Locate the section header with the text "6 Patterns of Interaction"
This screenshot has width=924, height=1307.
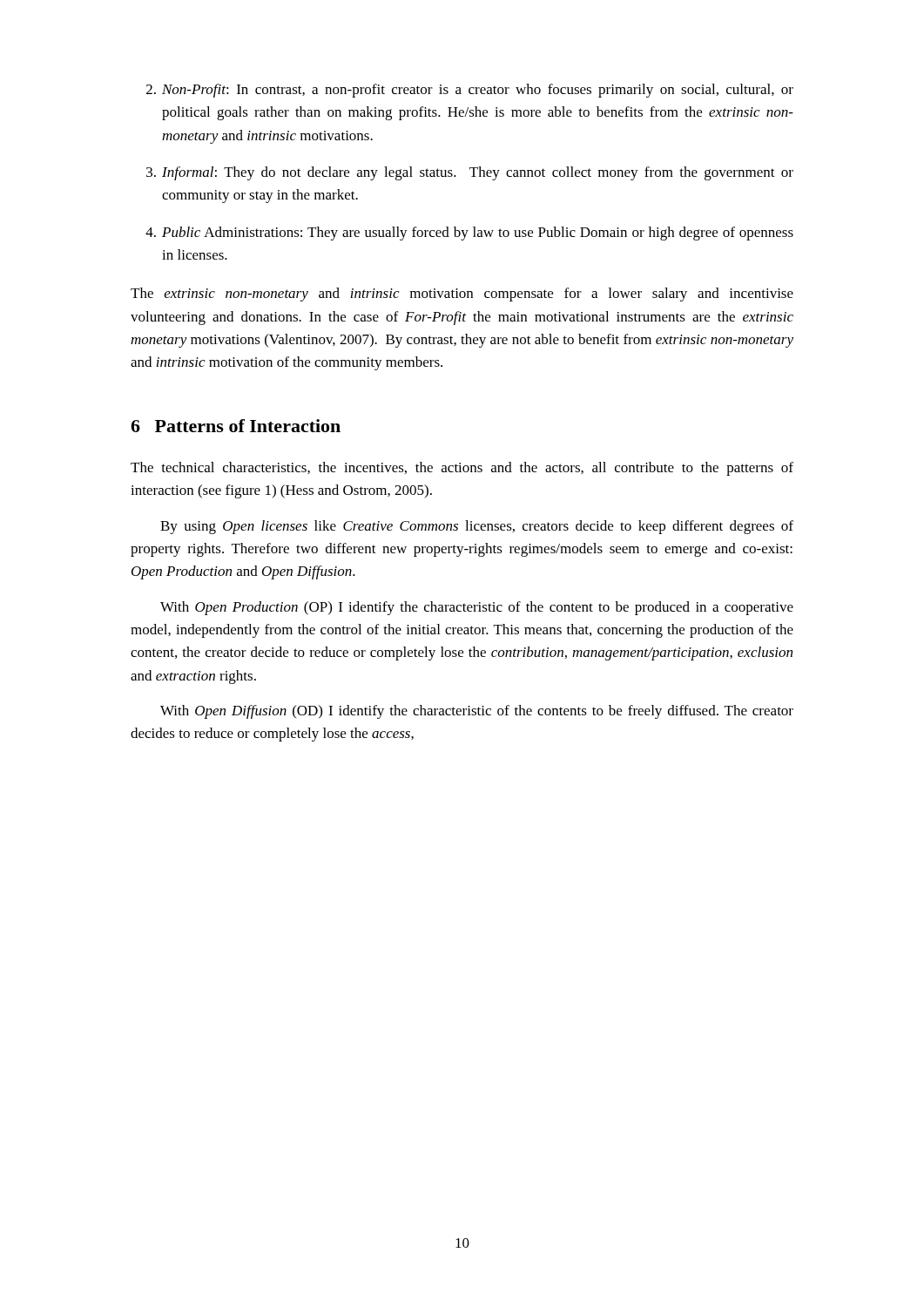pos(236,425)
